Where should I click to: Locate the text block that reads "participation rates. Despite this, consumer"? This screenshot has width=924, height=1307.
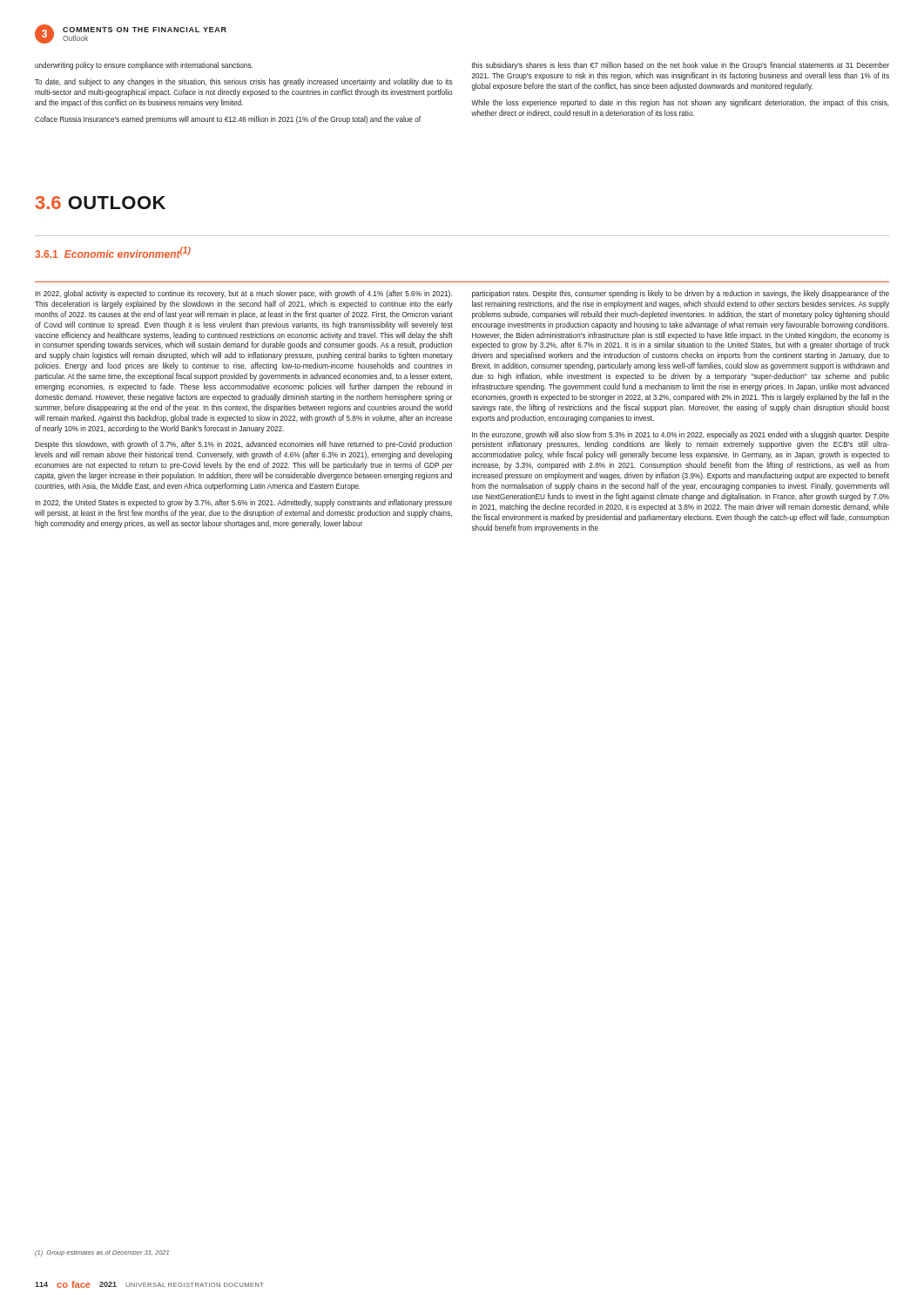(680, 411)
